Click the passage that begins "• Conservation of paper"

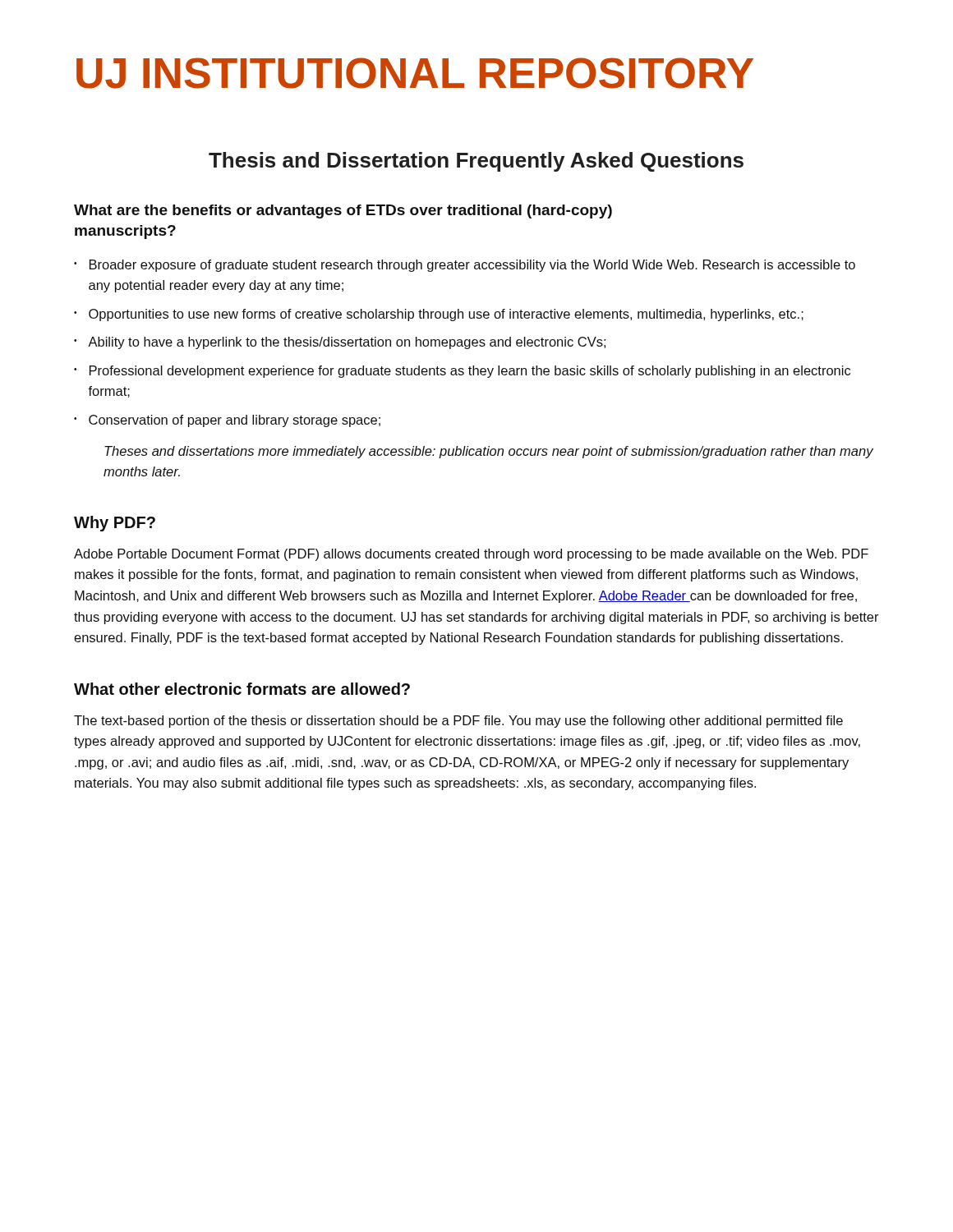click(x=228, y=420)
